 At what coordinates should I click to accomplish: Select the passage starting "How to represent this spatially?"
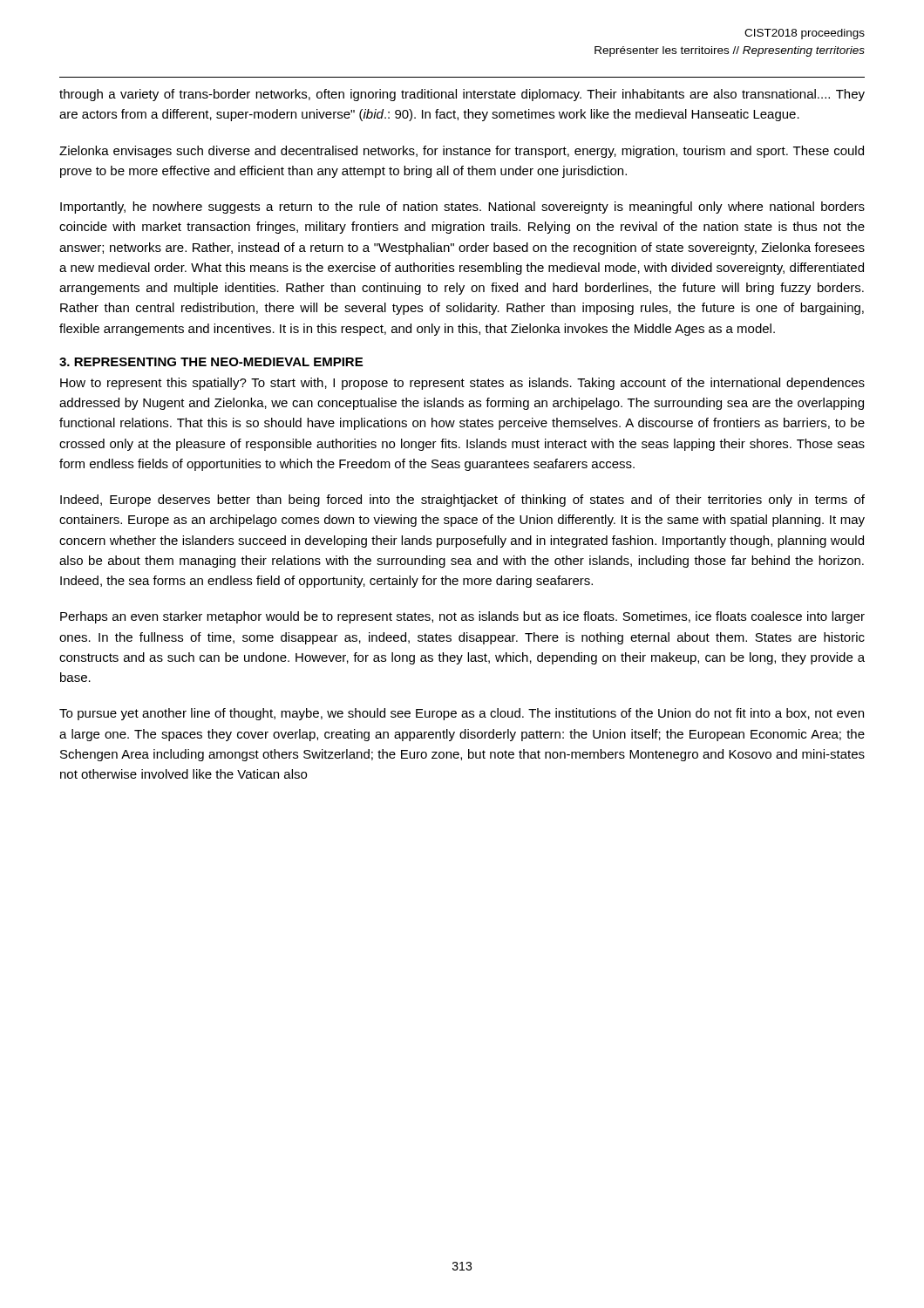pyautogui.click(x=462, y=423)
